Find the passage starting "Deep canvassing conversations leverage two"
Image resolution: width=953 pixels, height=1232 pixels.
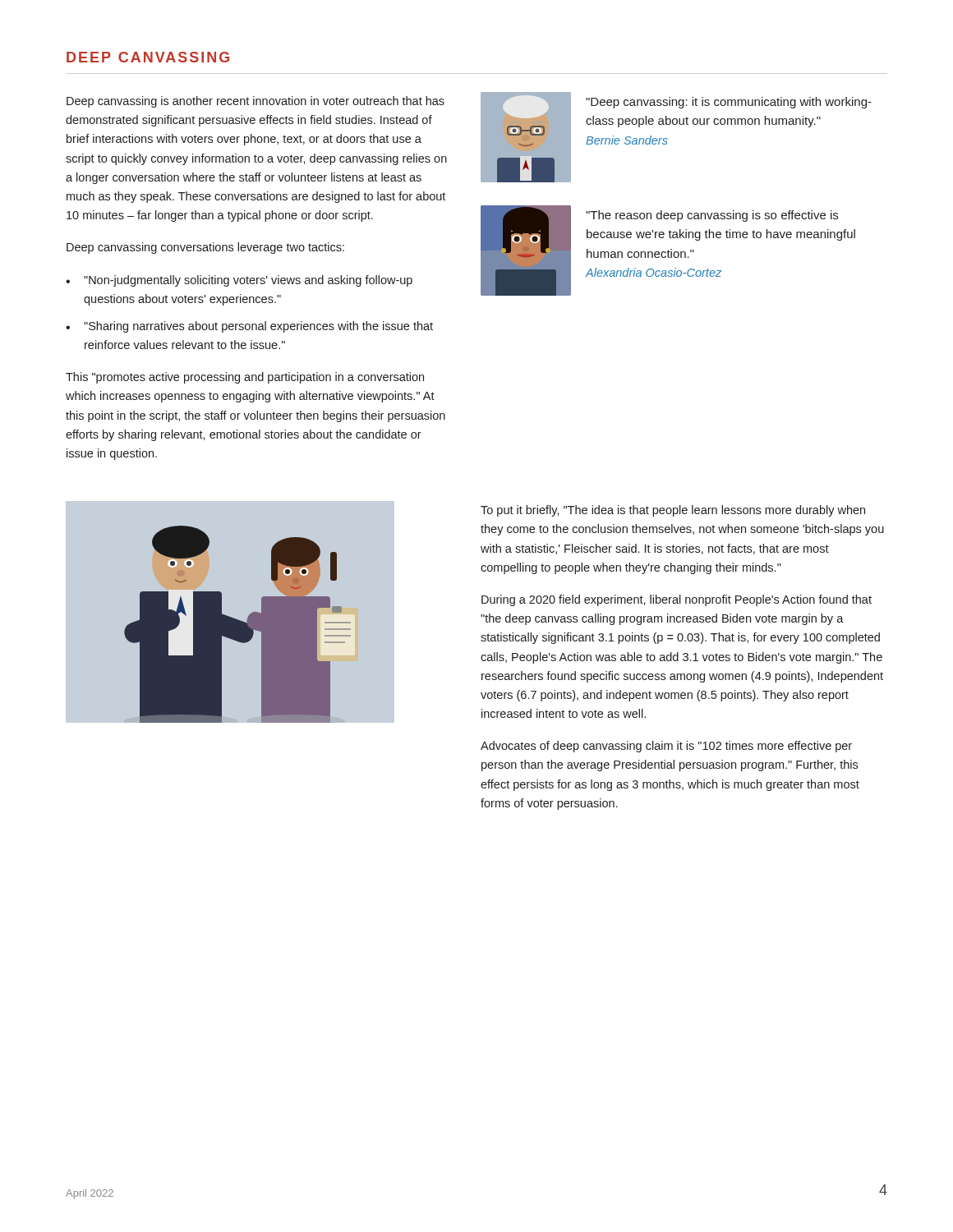pos(205,247)
